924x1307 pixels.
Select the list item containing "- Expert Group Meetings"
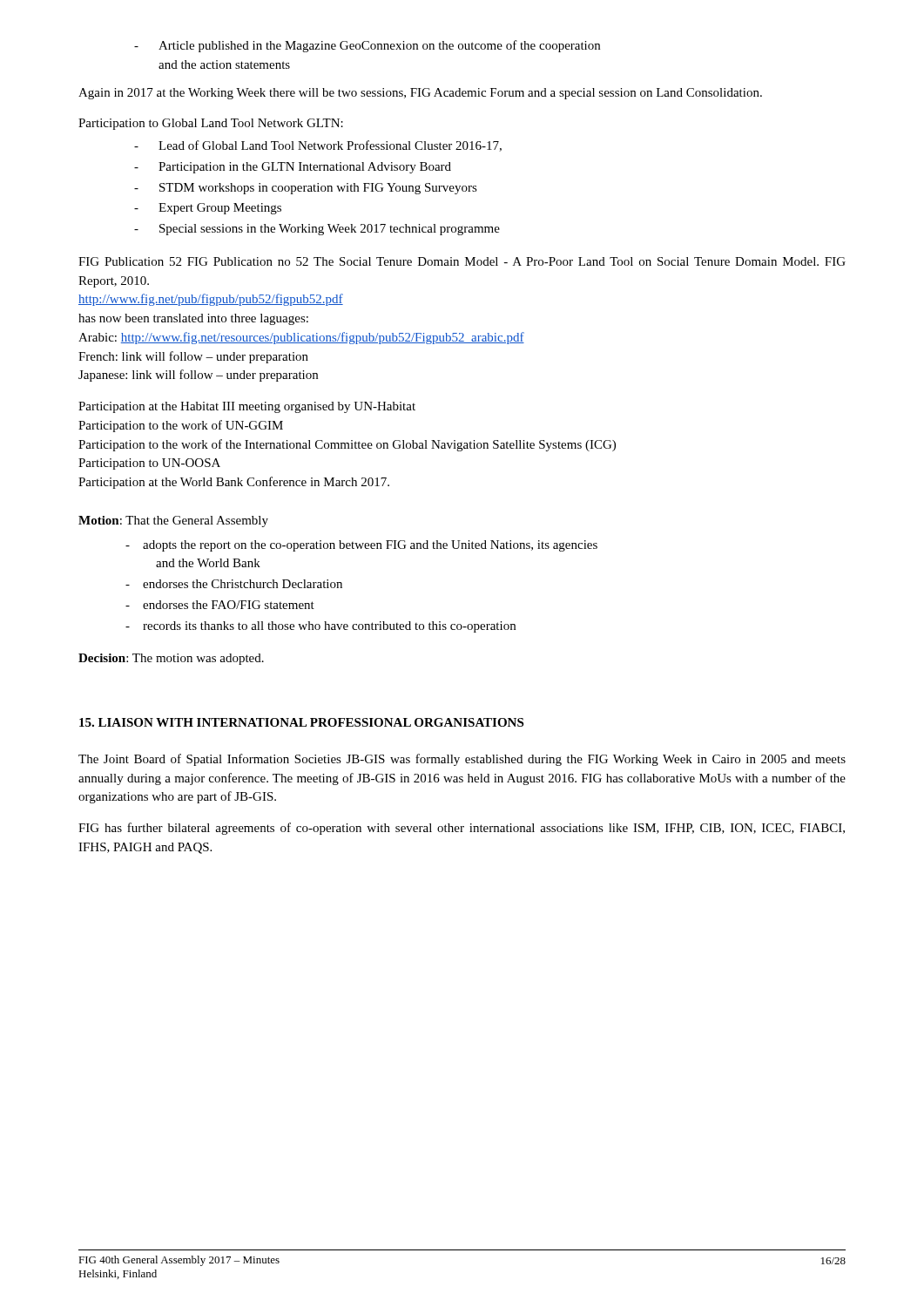[x=206, y=208]
